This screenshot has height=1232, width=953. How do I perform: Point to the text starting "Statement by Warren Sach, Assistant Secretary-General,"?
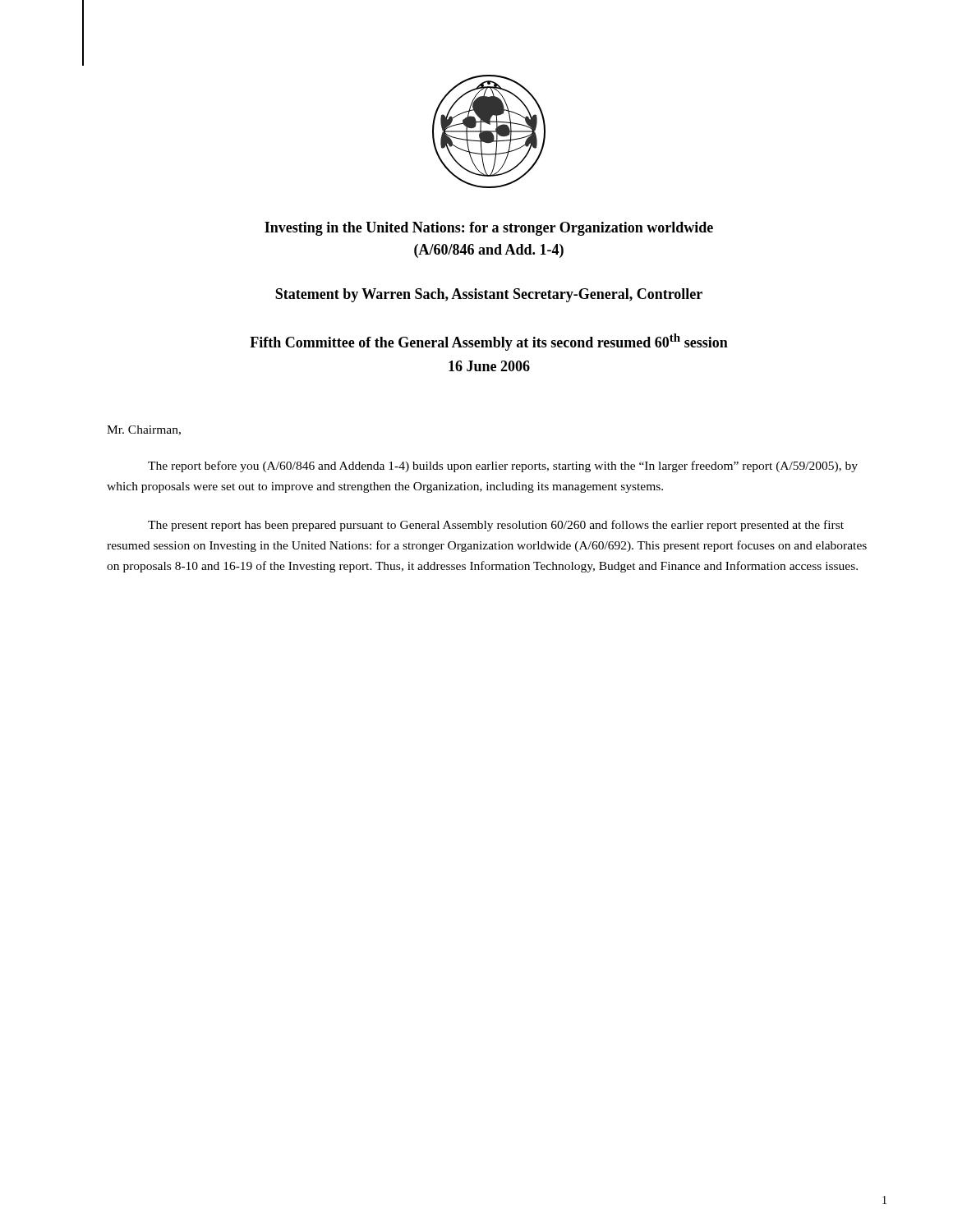coord(489,294)
